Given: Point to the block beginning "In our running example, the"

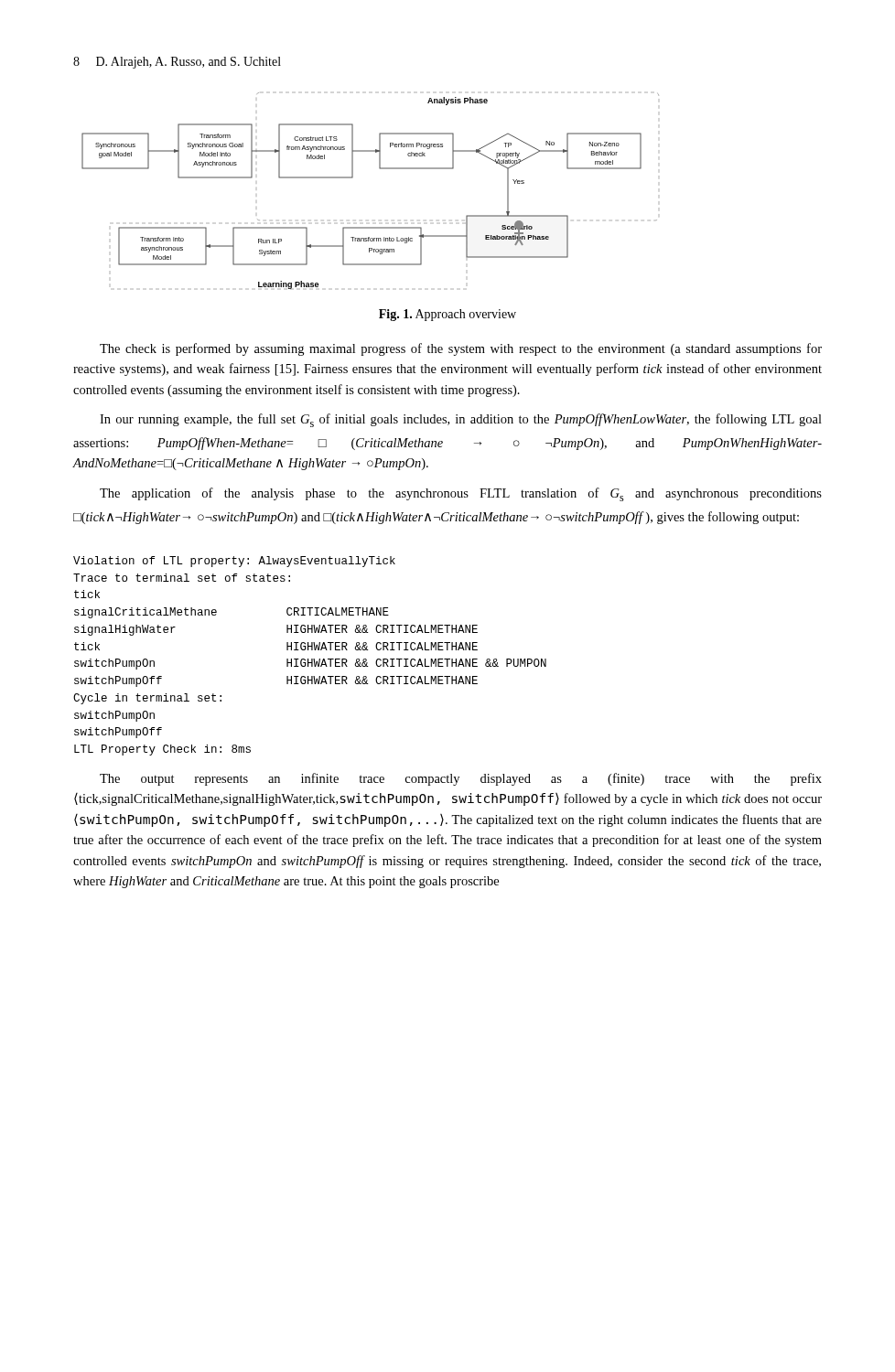Looking at the screenshot, I should click(448, 441).
